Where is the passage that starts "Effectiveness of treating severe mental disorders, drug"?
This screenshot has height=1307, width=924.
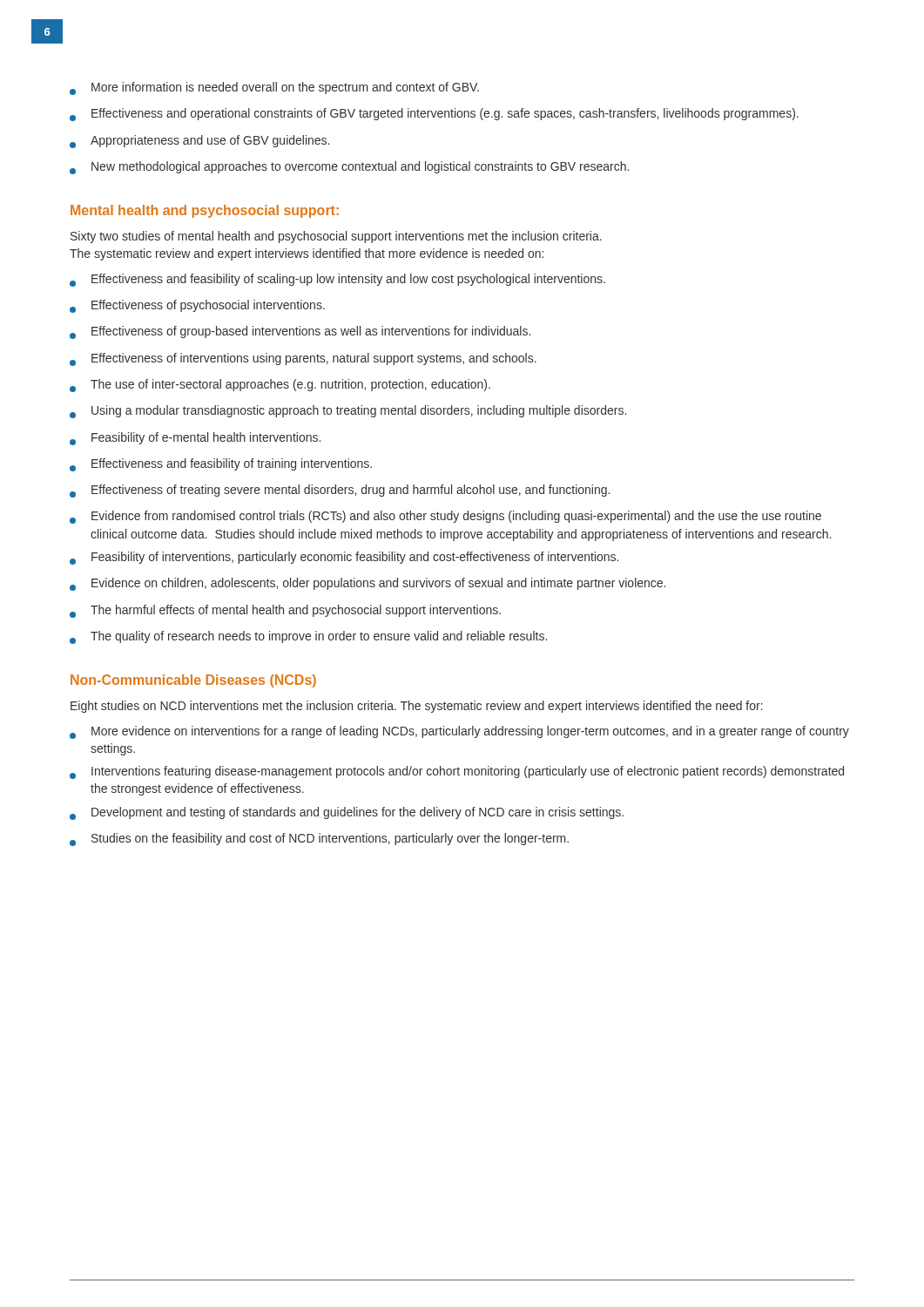340,492
